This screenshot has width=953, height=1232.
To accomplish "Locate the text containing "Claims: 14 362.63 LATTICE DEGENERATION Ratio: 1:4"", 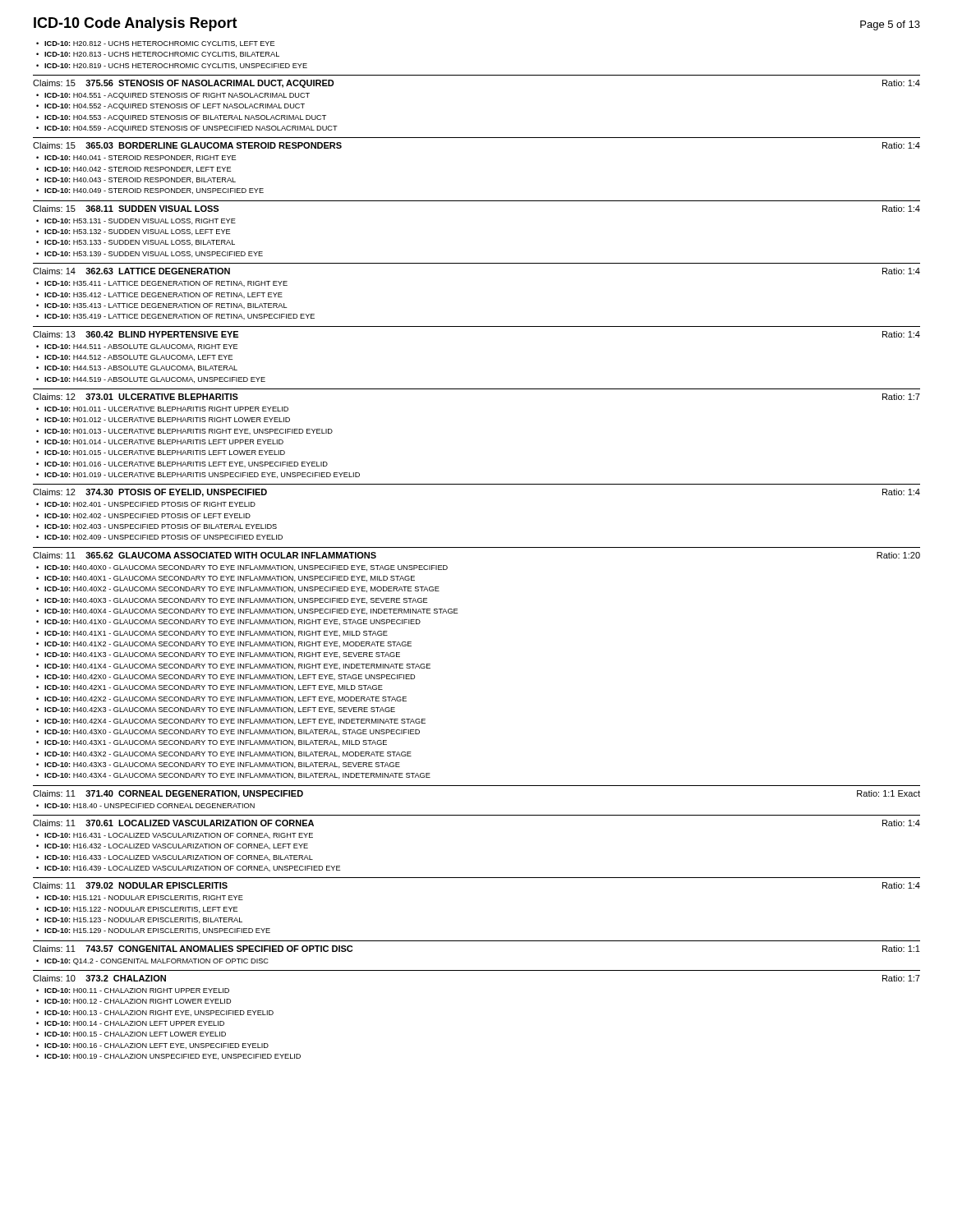I will (x=476, y=271).
